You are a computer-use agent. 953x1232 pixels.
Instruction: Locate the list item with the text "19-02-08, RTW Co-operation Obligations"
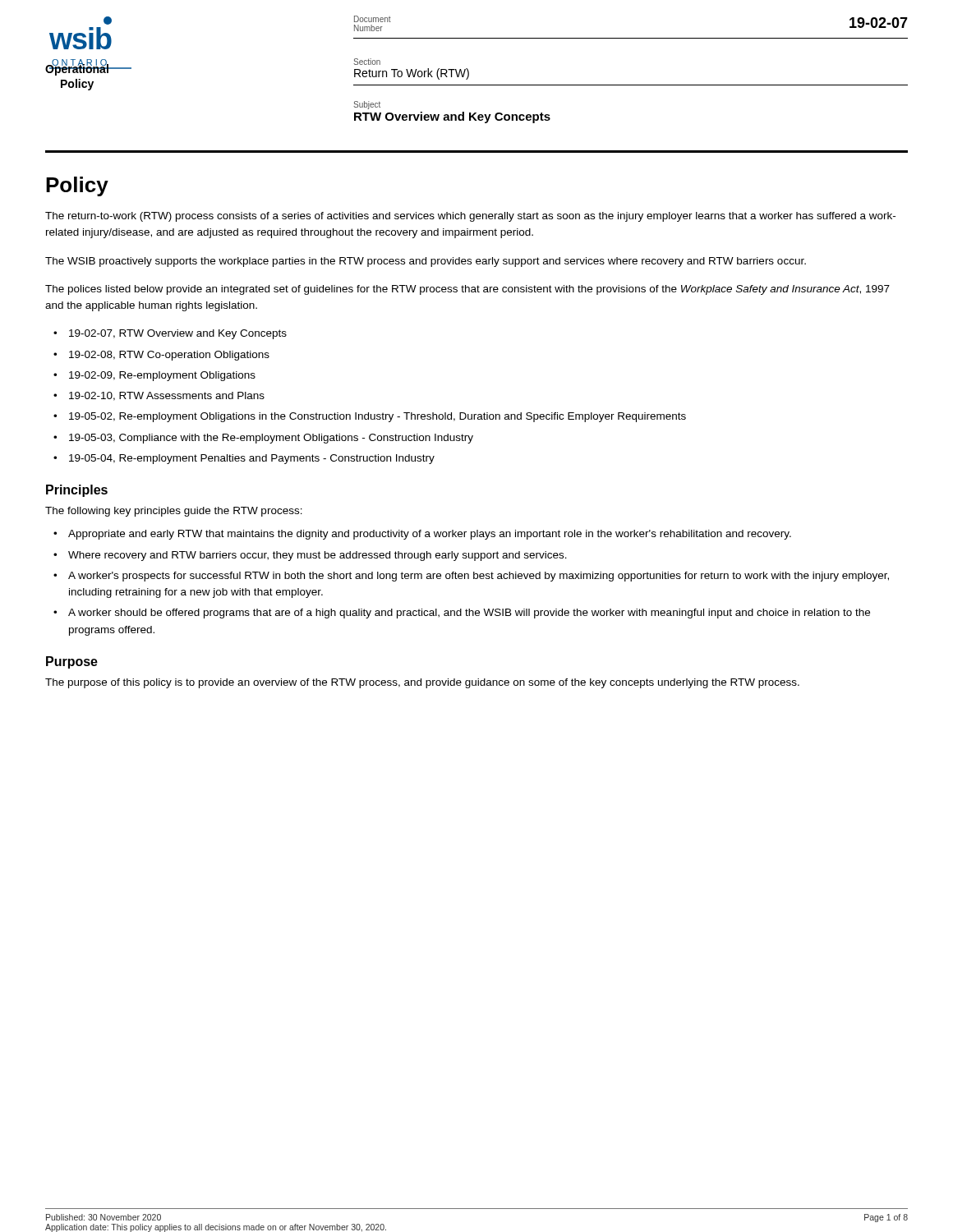click(x=169, y=354)
